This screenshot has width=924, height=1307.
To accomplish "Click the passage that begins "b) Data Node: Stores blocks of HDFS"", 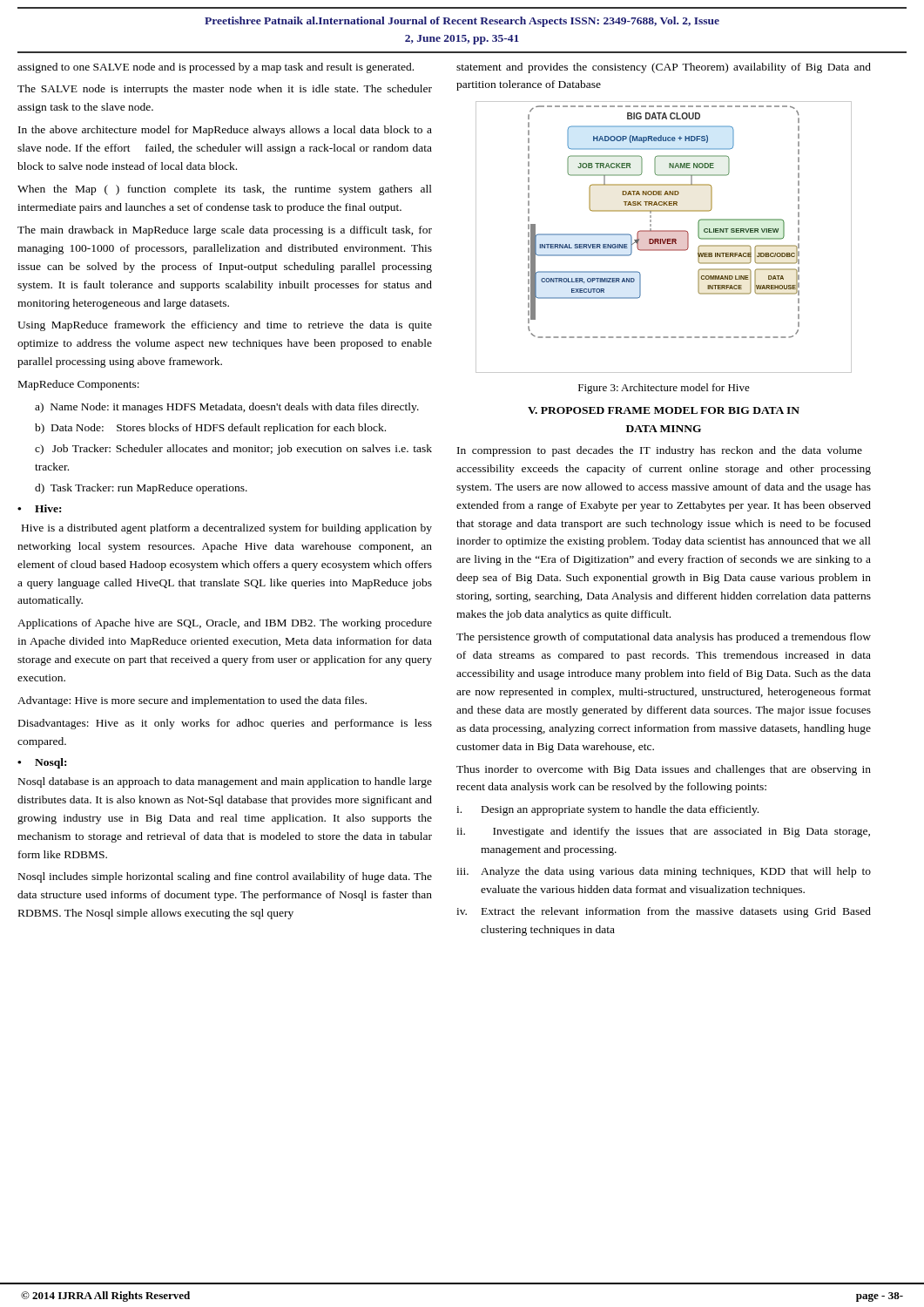I will pyautogui.click(x=225, y=428).
